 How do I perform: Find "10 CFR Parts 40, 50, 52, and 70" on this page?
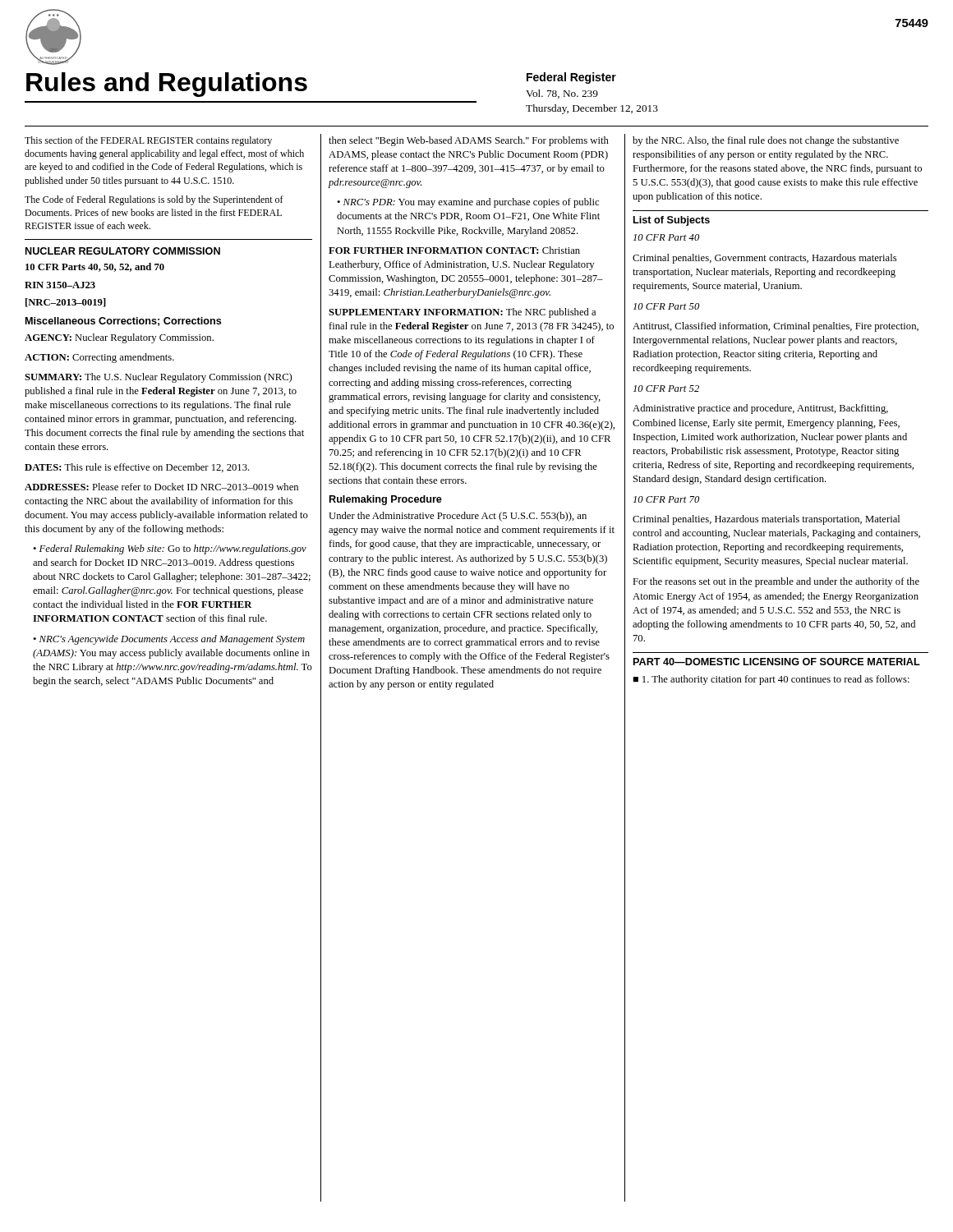[x=95, y=267]
